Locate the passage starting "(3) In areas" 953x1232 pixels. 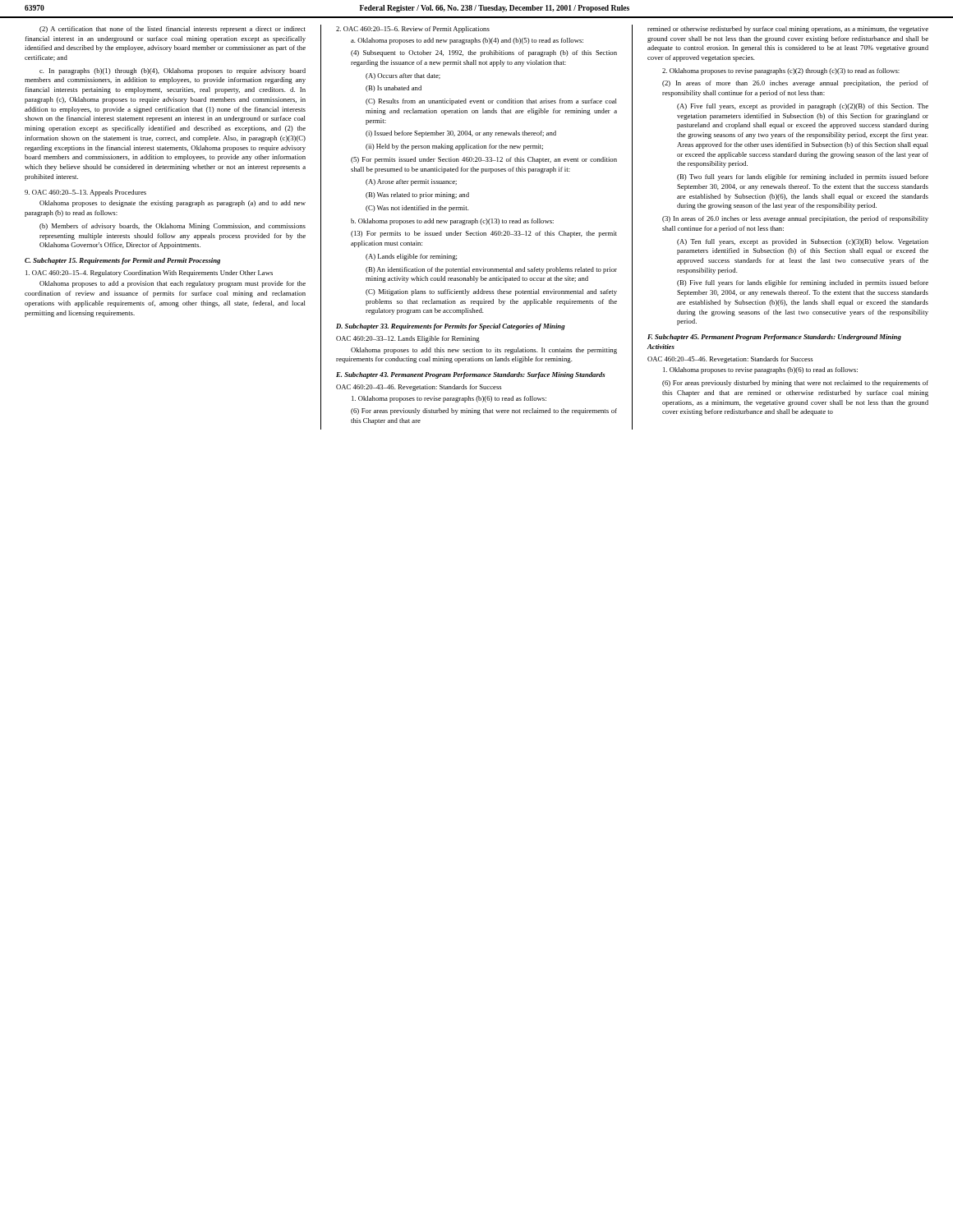coord(795,223)
